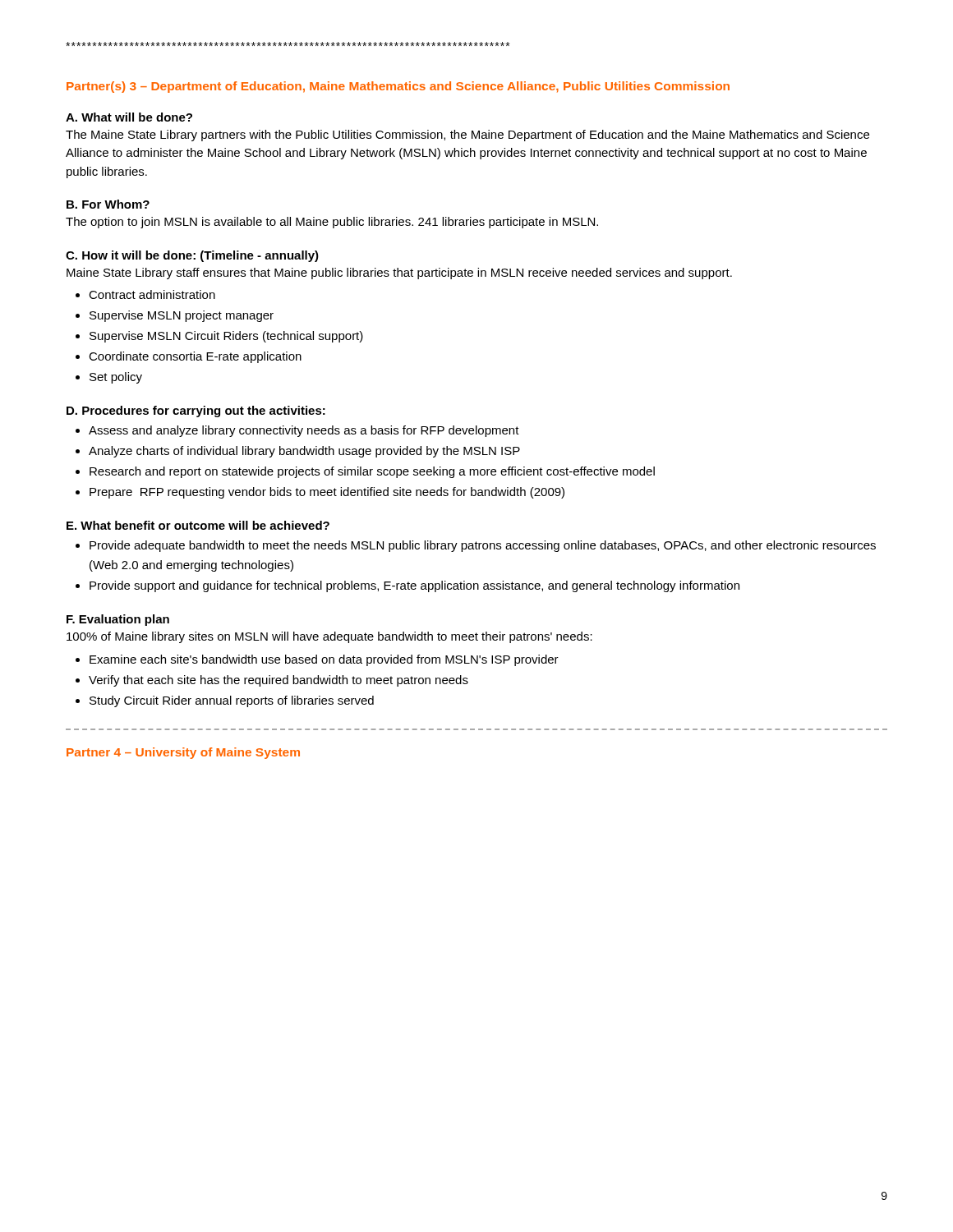
Task: Where is the passage that starts "Analyze charts of individual library bandwidth"?
Action: coord(304,451)
